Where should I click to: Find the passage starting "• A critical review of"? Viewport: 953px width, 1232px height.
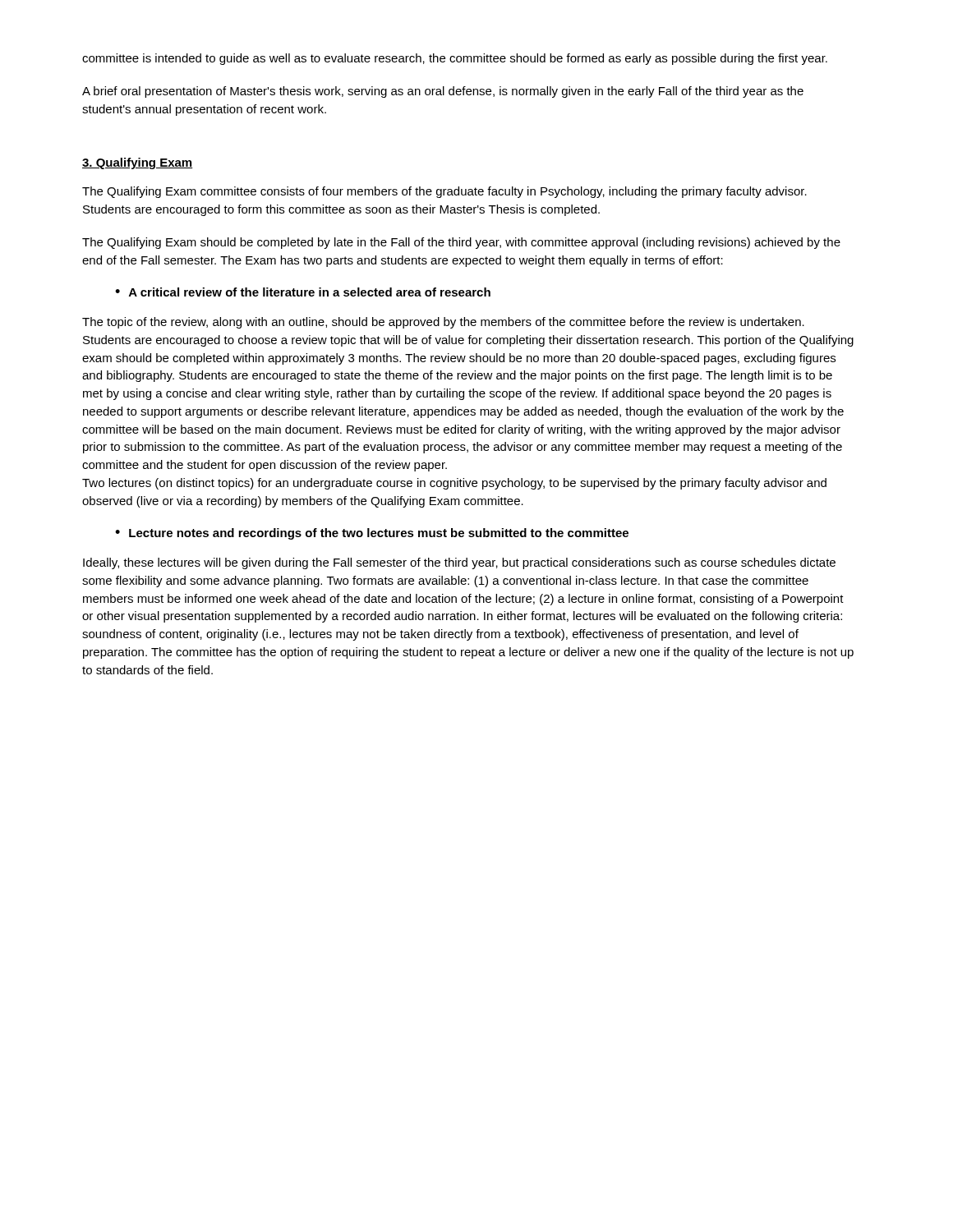[303, 293]
